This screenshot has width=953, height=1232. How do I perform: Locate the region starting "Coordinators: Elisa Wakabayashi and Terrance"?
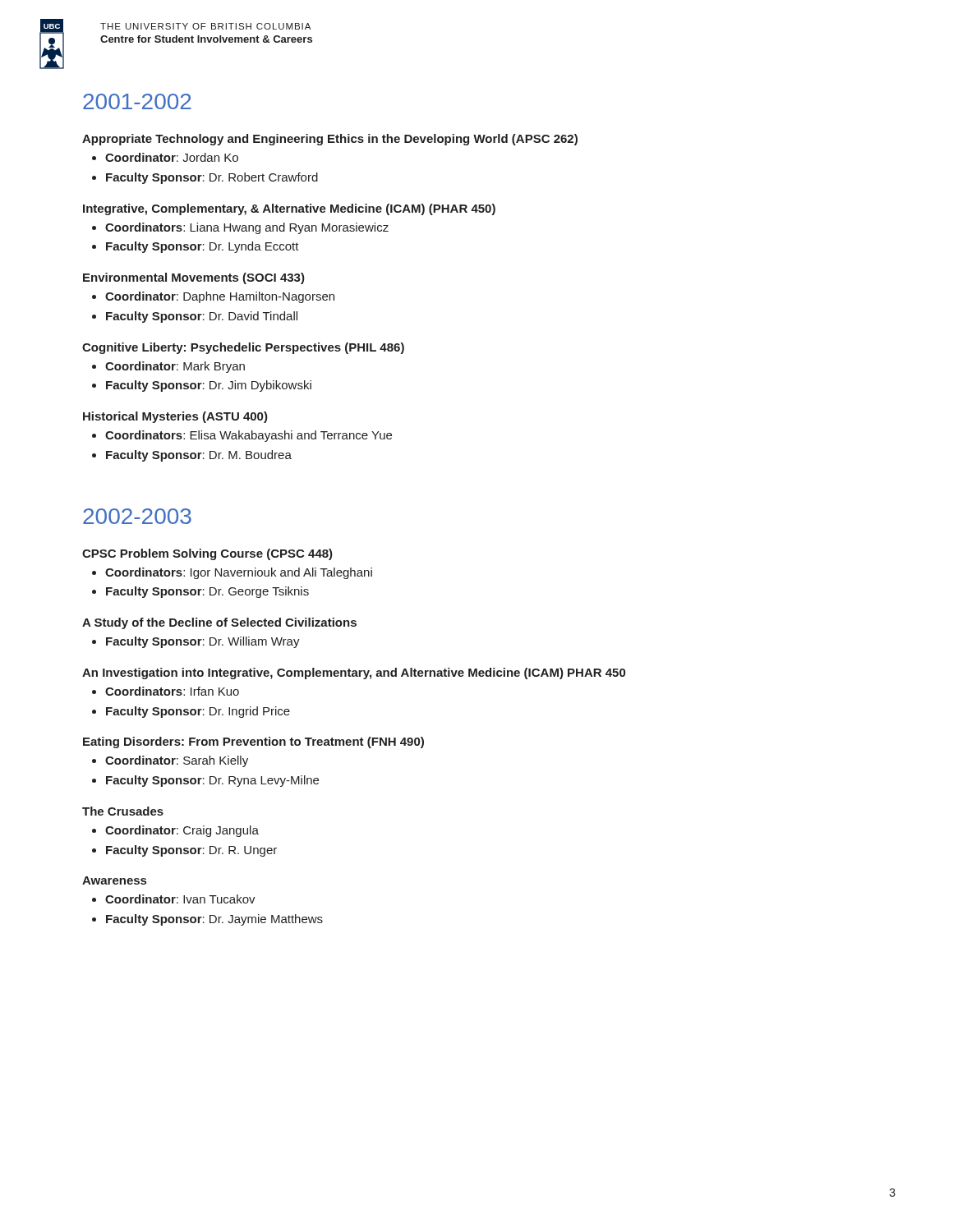pyautogui.click(x=249, y=435)
